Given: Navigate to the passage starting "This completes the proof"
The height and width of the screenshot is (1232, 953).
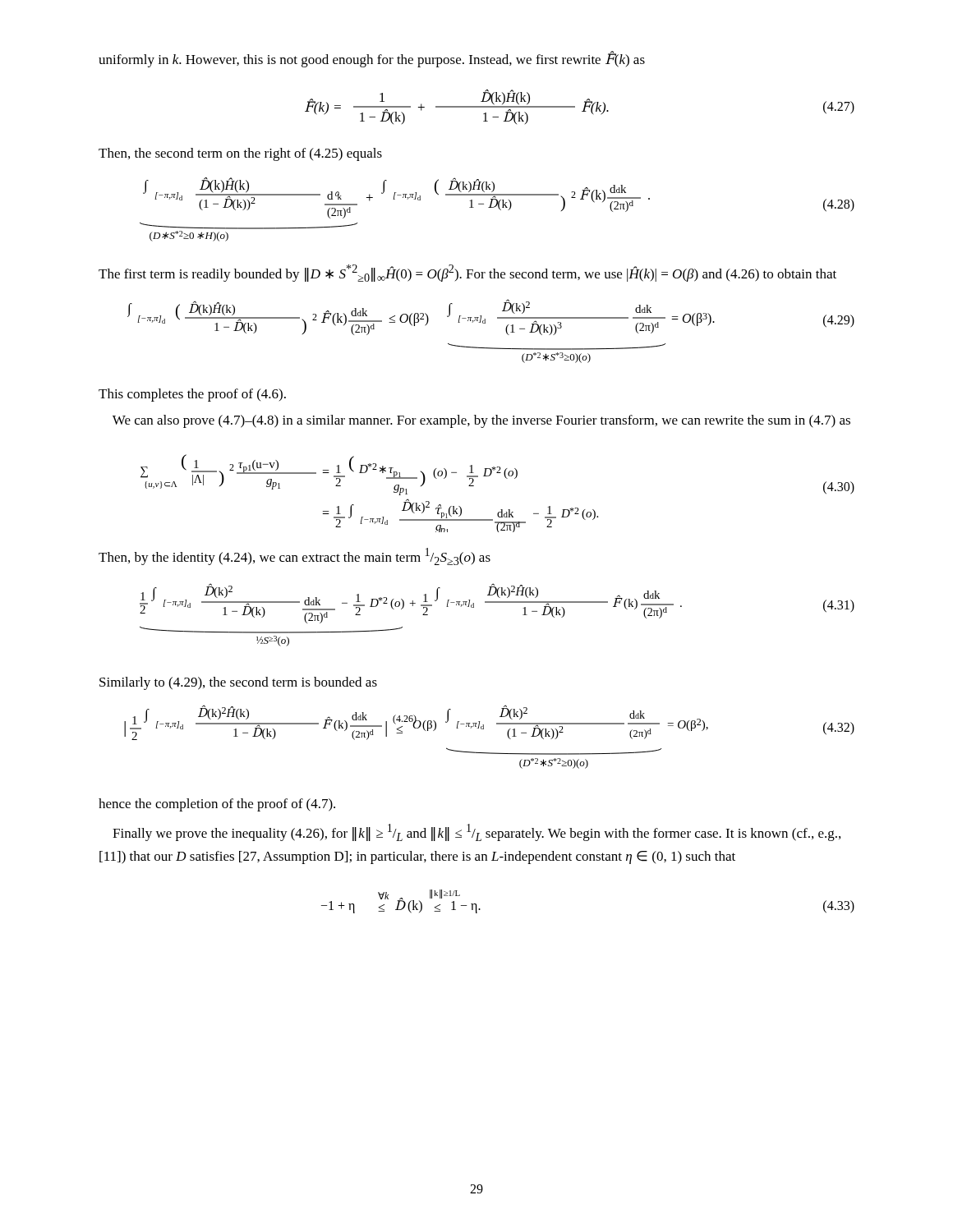Looking at the screenshot, I should (x=193, y=394).
